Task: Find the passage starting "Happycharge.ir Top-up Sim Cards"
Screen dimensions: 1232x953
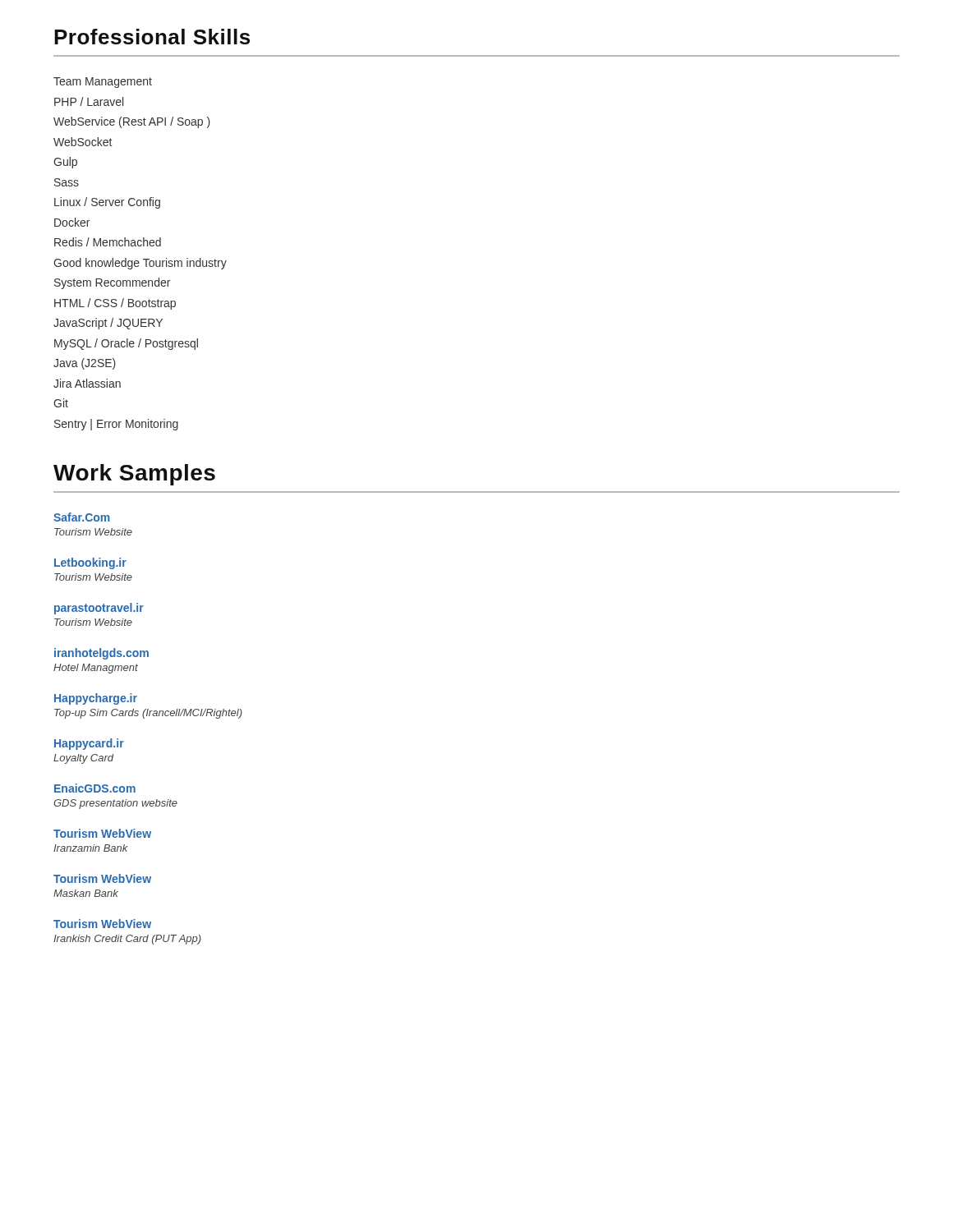Action: click(96, 699)
